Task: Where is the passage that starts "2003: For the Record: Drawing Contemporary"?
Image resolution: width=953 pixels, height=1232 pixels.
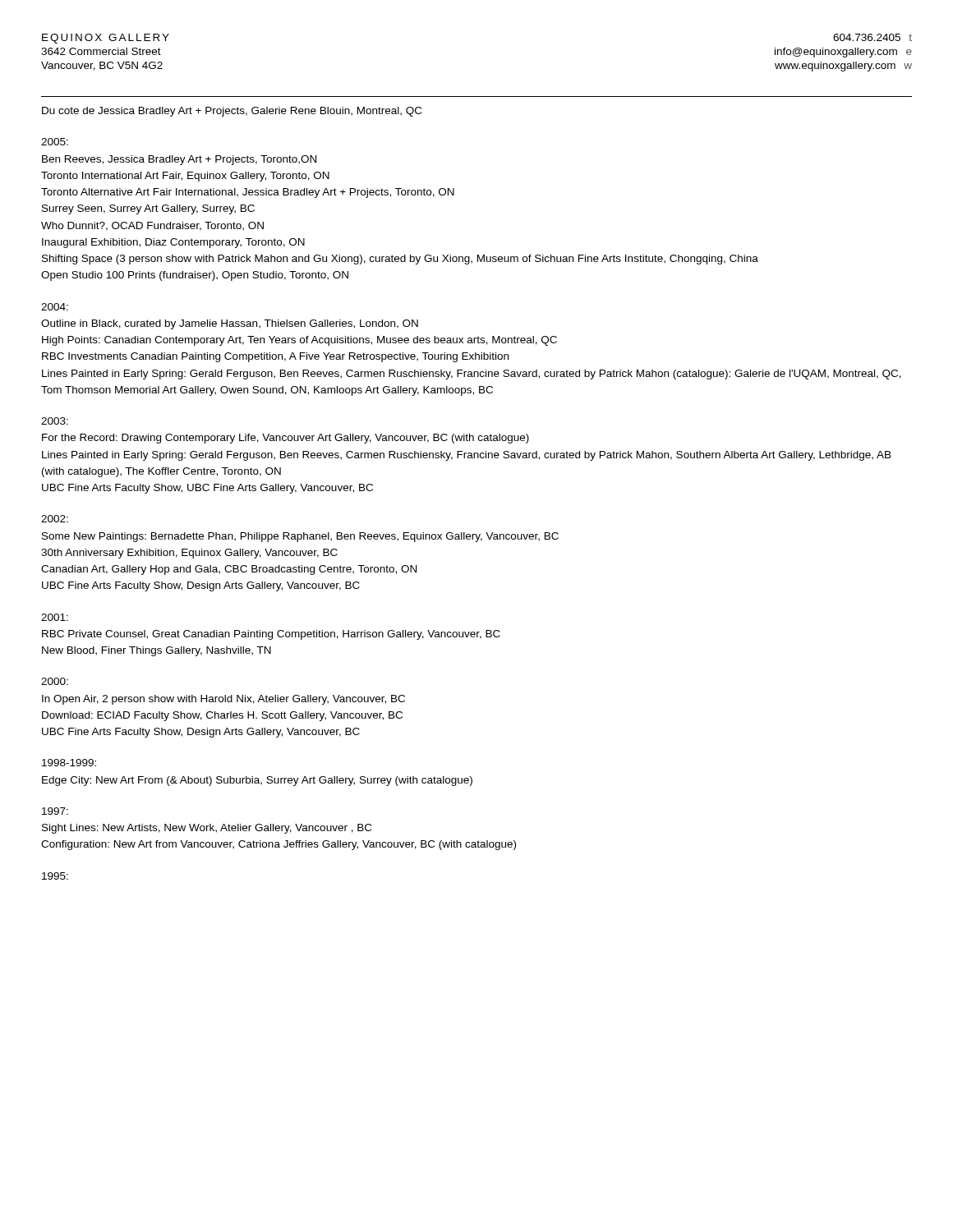Action: click(x=476, y=455)
